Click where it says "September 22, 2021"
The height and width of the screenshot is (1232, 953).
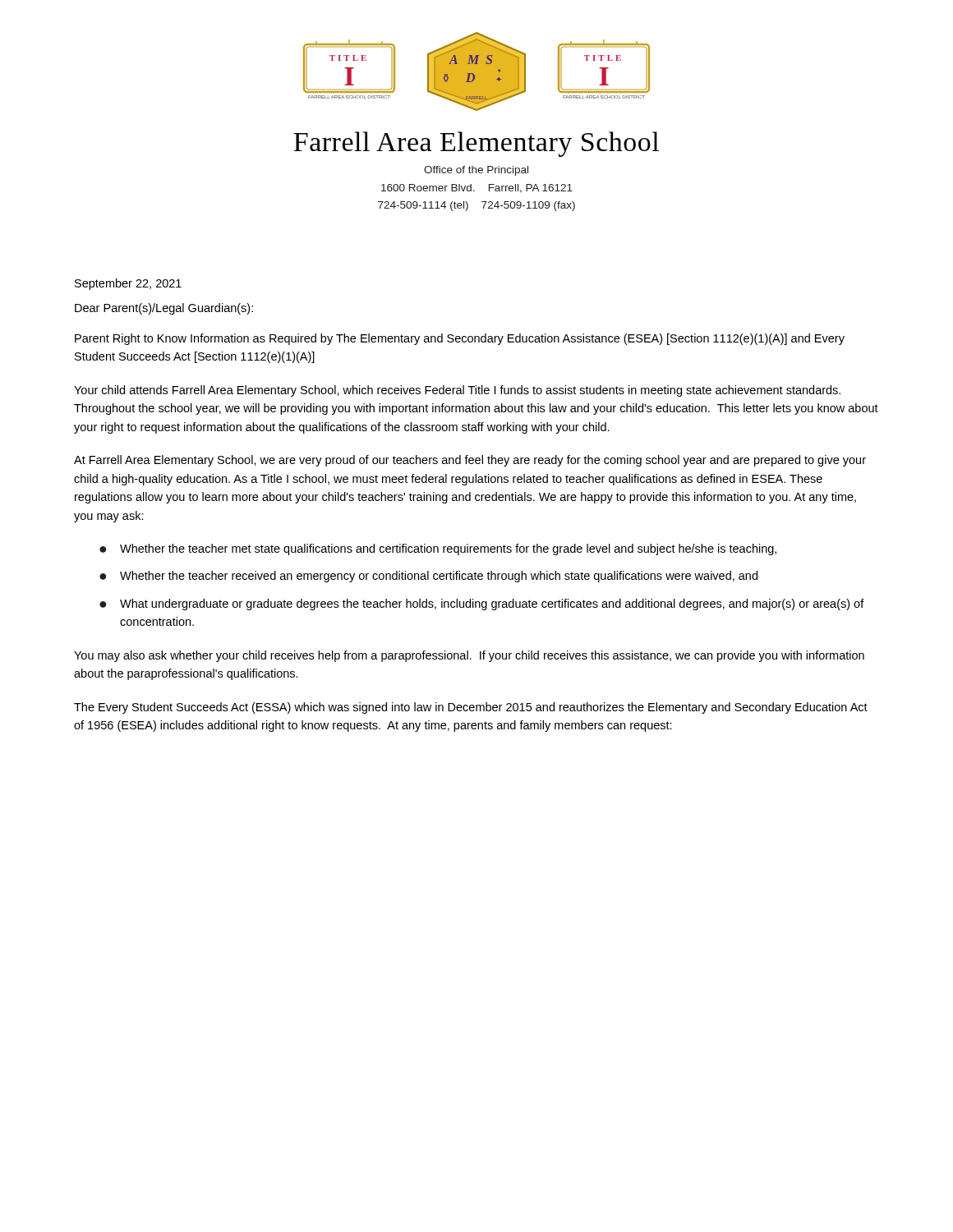click(x=128, y=283)
